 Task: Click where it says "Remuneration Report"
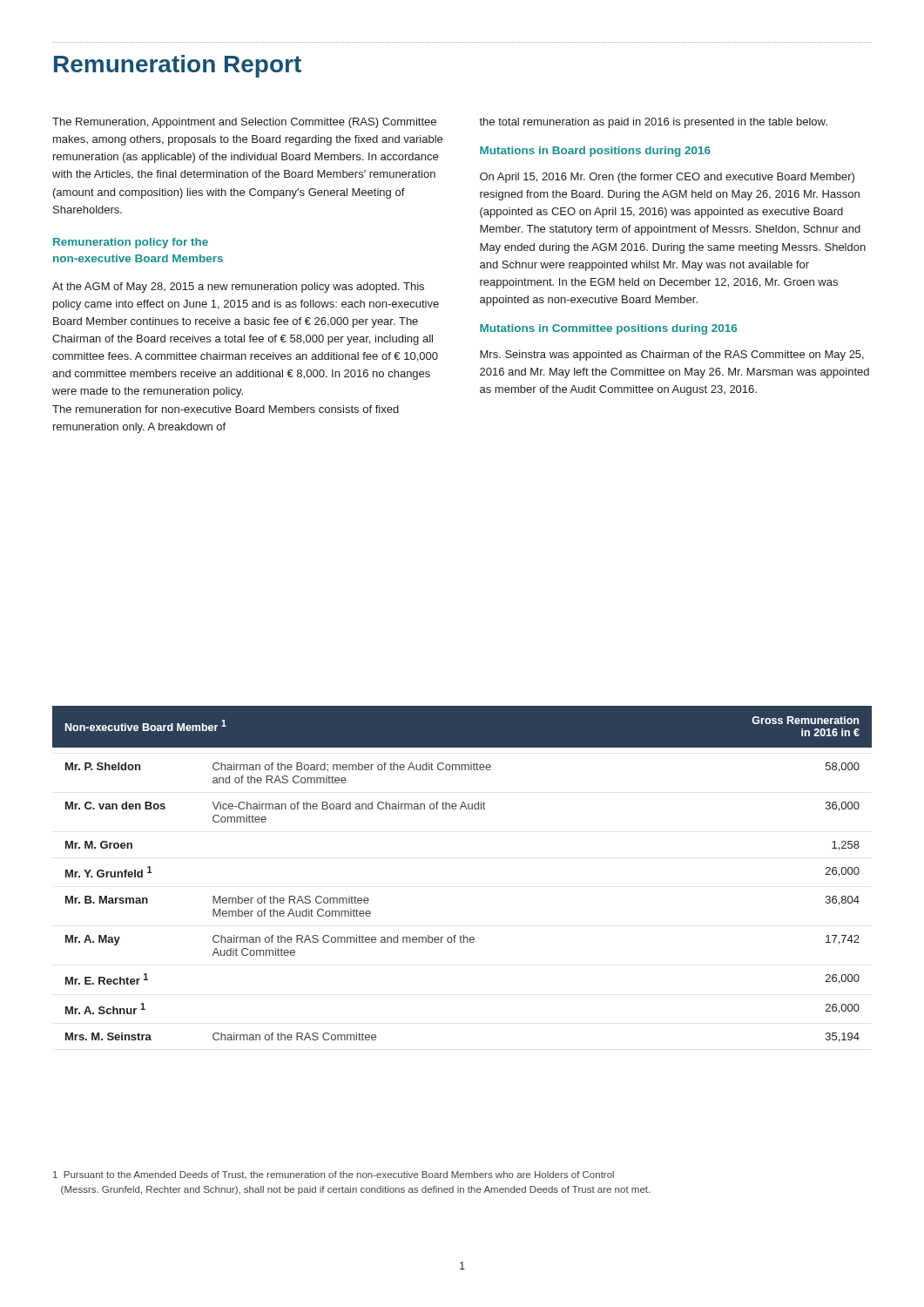177,65
